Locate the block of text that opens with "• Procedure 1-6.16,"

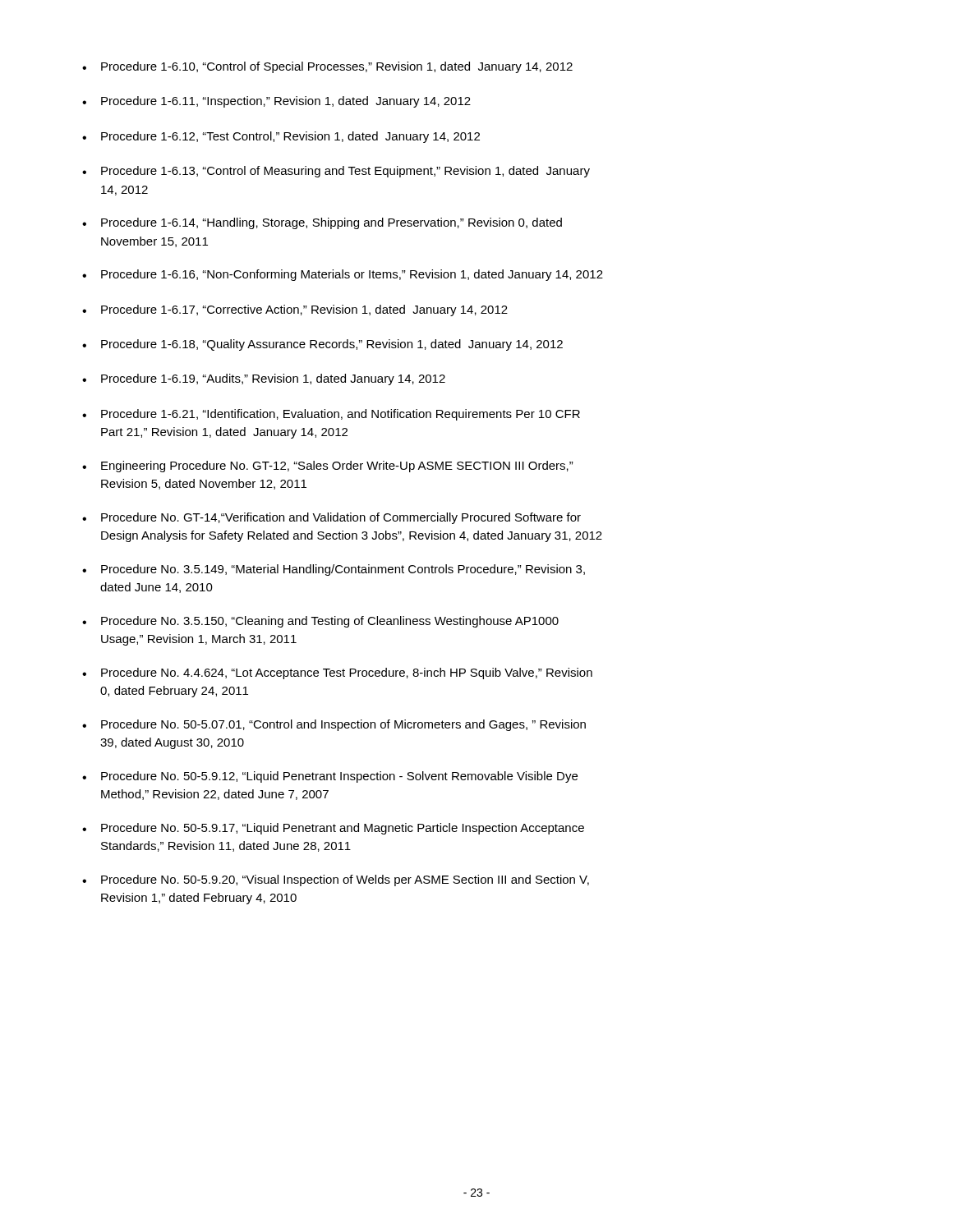tap(343, 275)
